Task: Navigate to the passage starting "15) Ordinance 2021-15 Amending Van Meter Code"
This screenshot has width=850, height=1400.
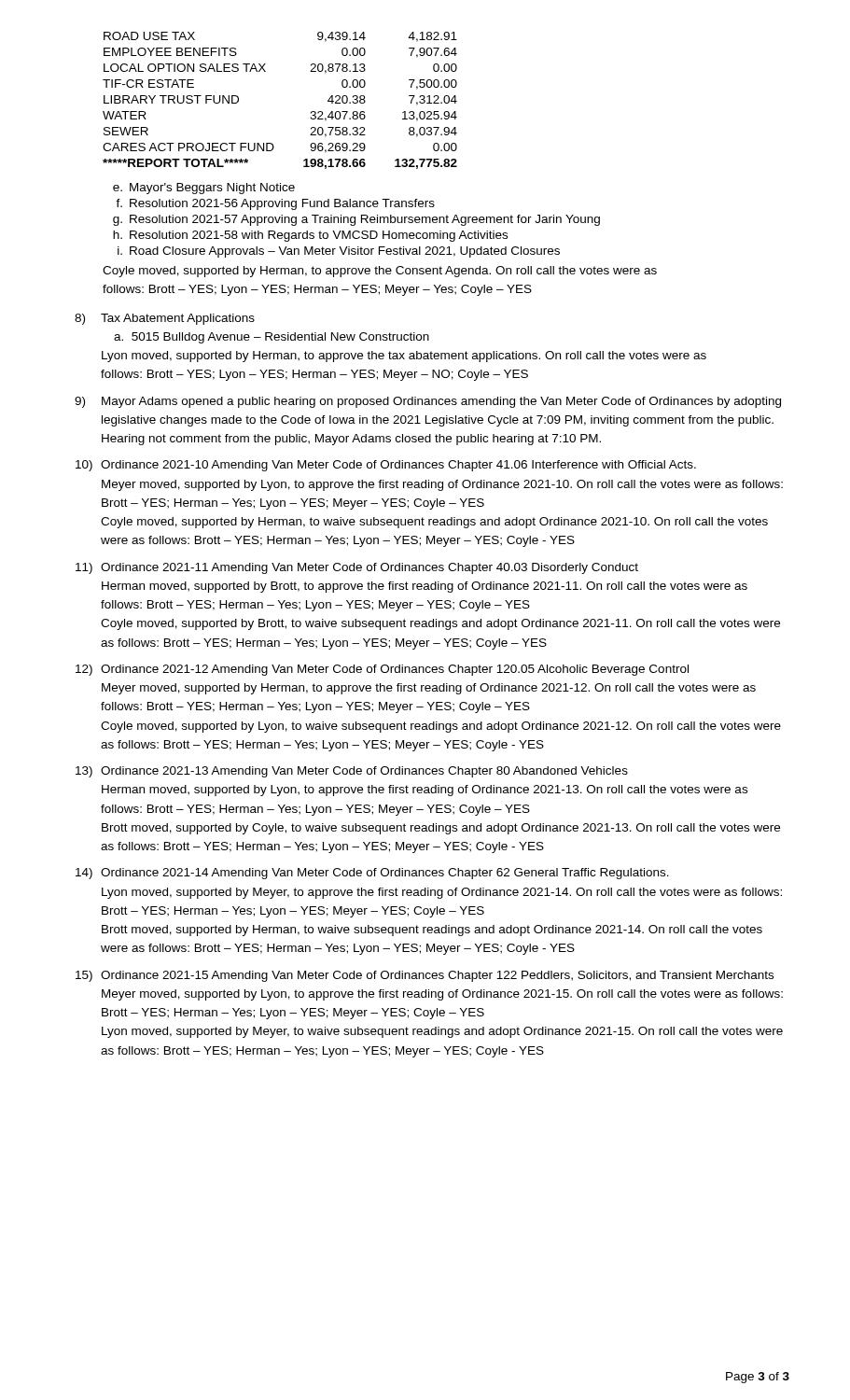Action: point(432,1013)
